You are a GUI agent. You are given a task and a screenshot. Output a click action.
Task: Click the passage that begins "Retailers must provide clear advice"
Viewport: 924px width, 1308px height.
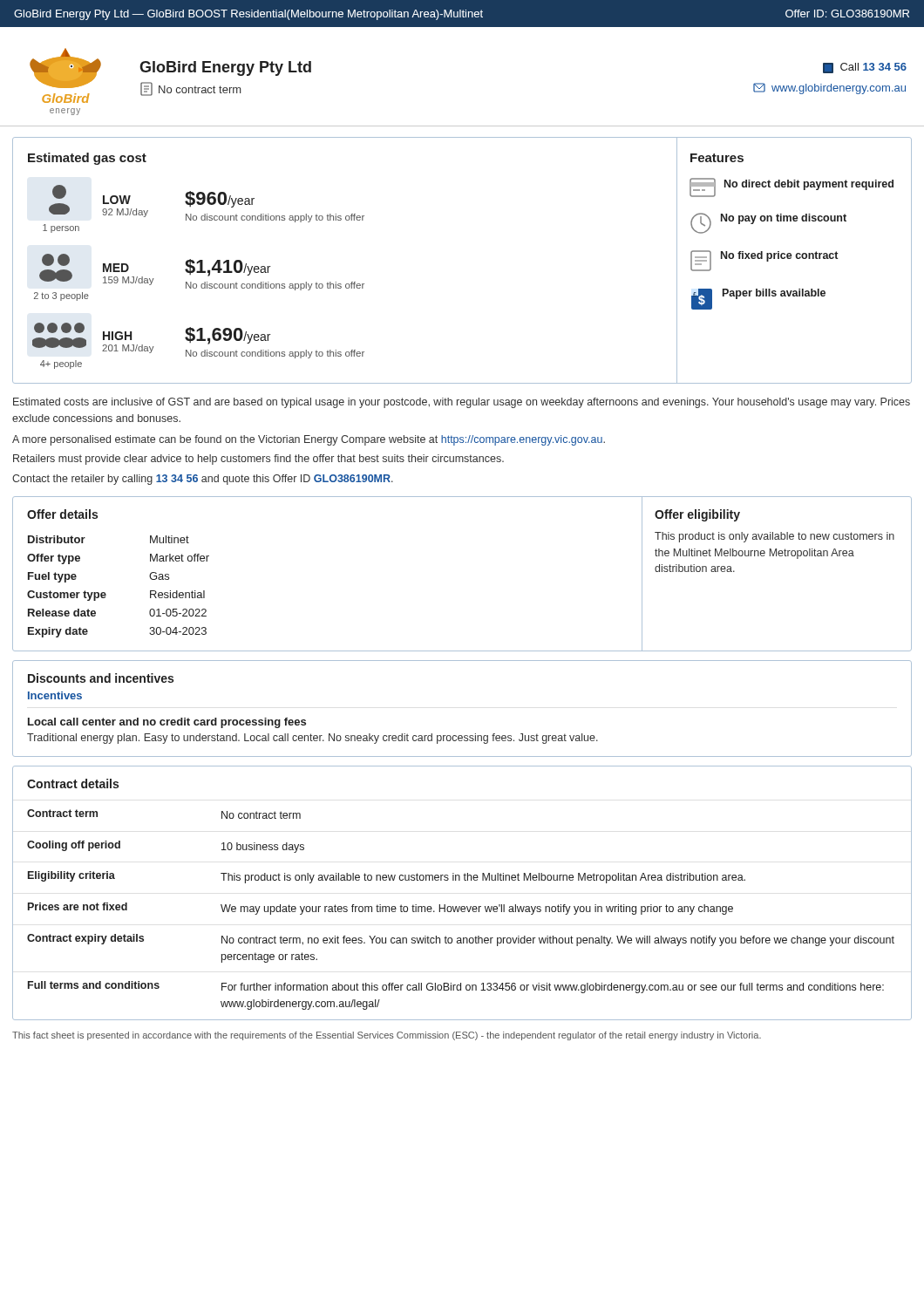(x=258, y=459)
